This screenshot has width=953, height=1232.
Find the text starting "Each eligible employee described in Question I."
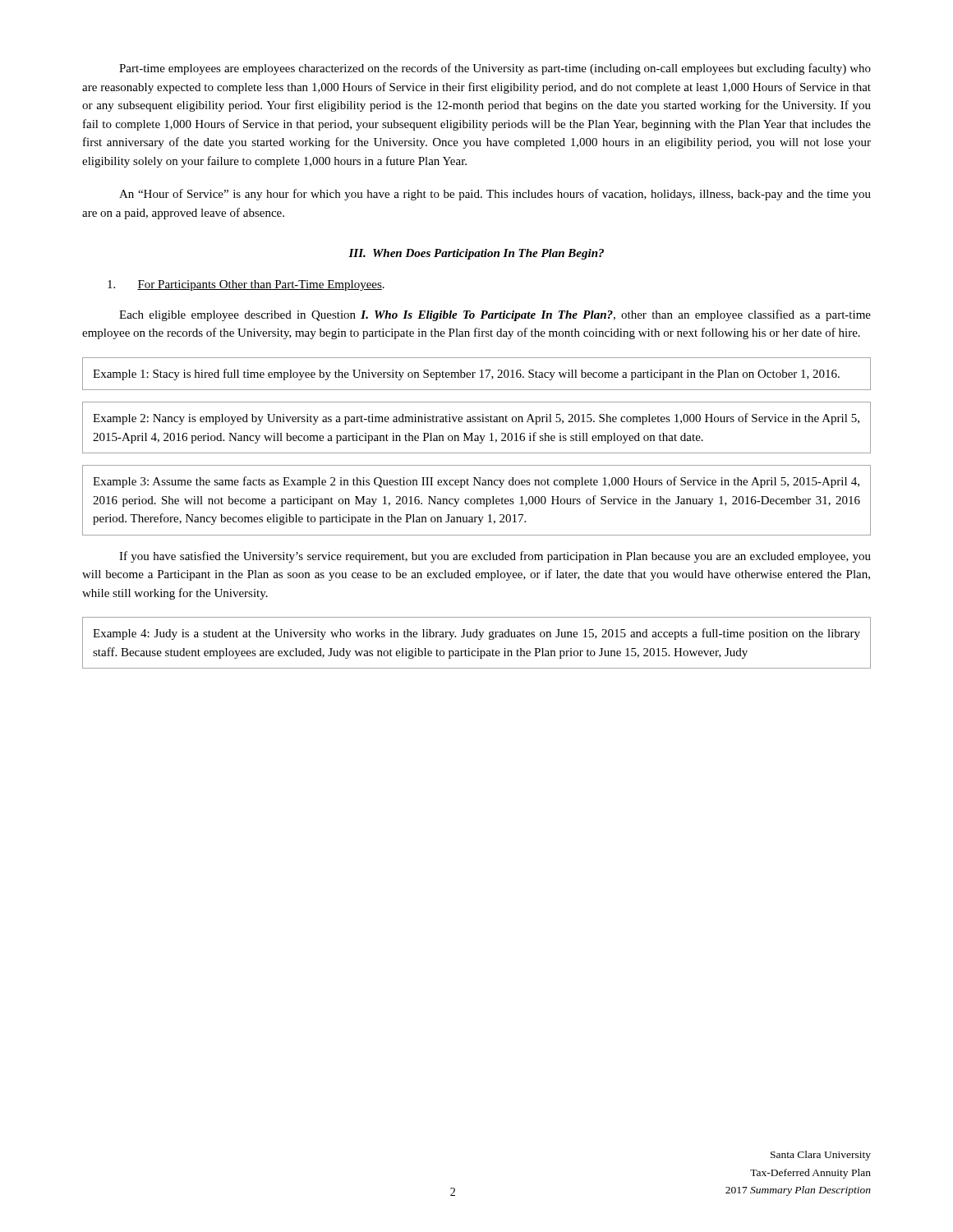click(476, 324)
